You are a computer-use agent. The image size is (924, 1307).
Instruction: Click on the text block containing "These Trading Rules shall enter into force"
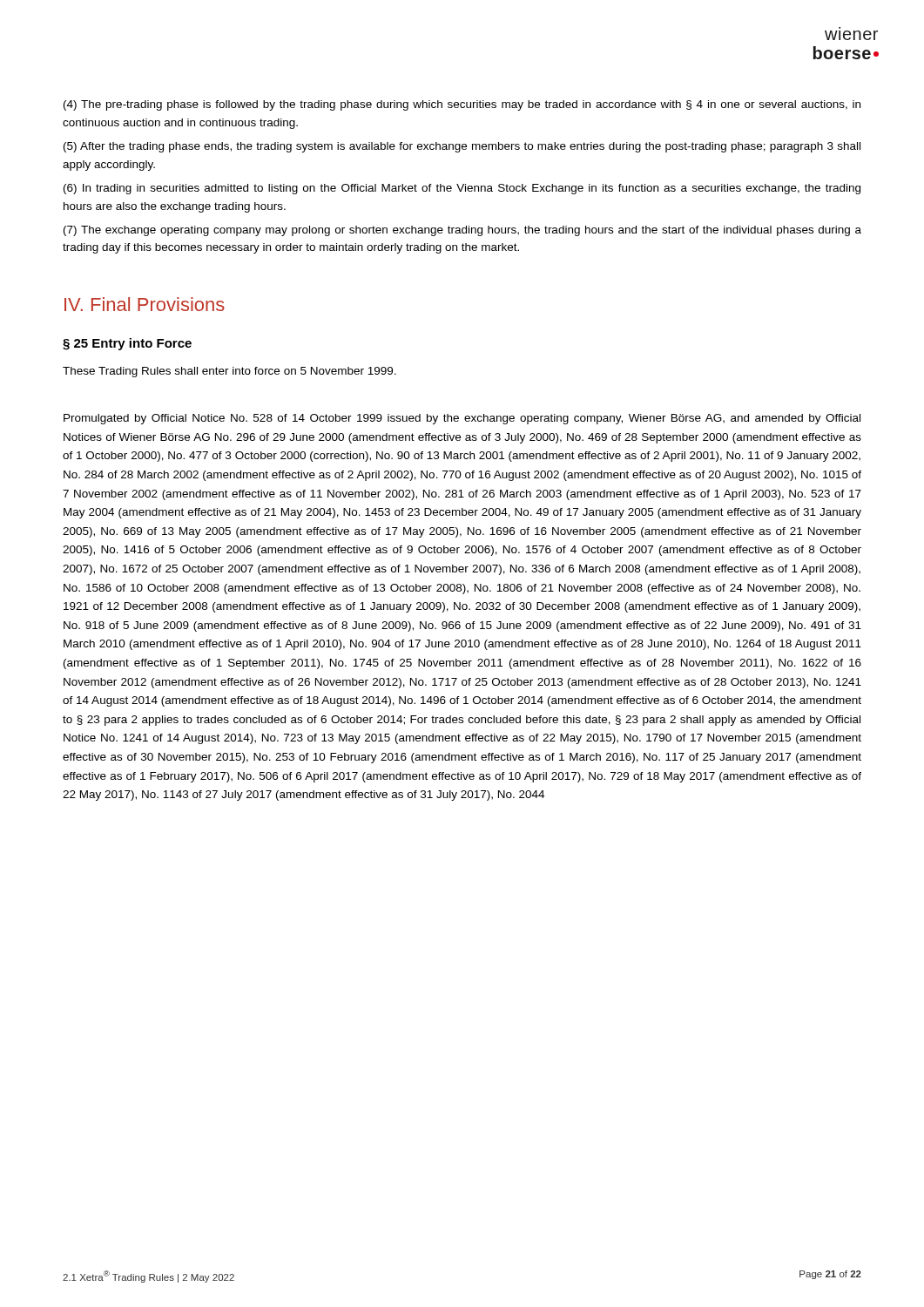coord(230,371)
